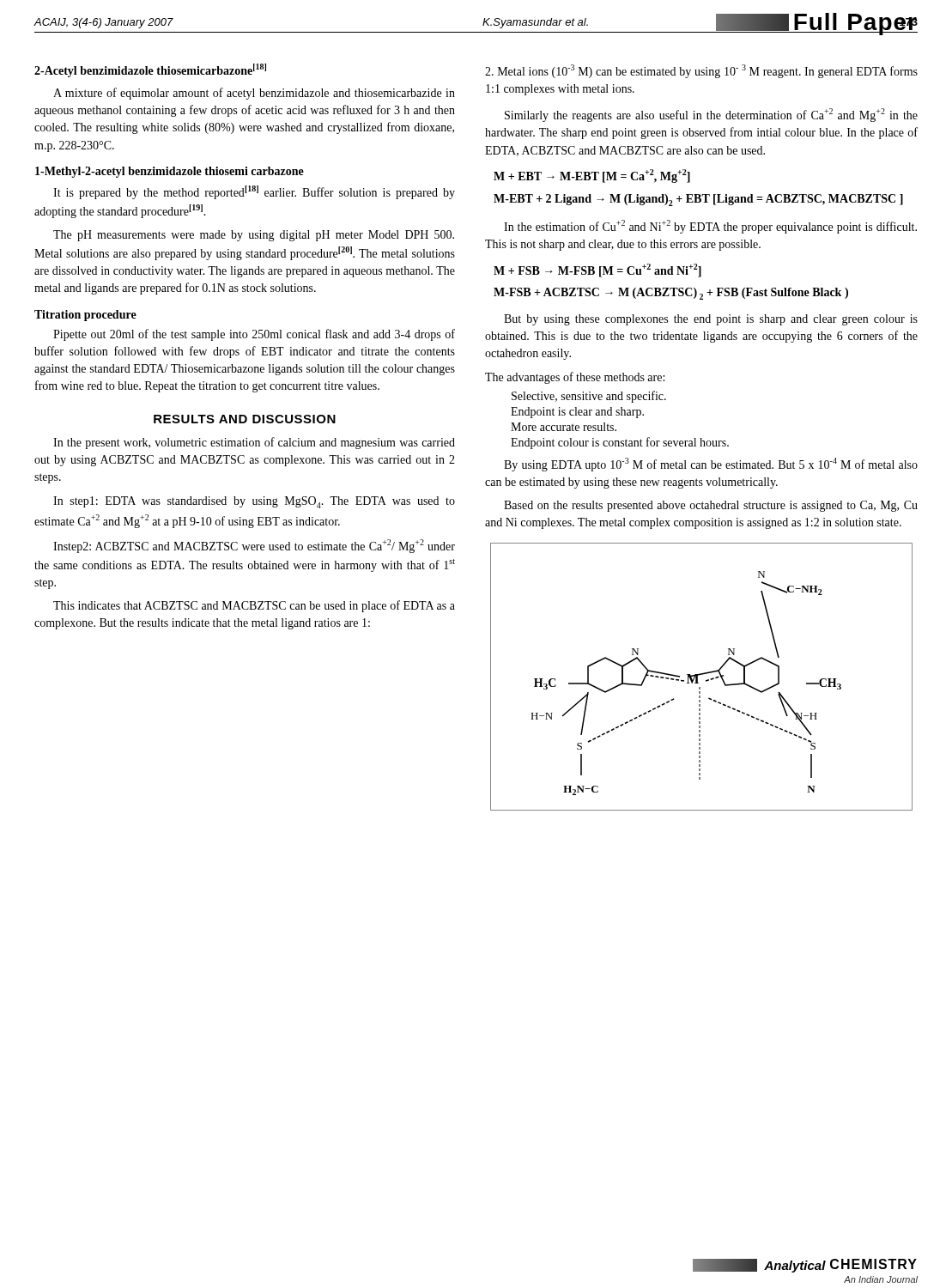Find the text block that says "Similarly the reagents"
Screen dimensions: 1288x952
[701, 132]
